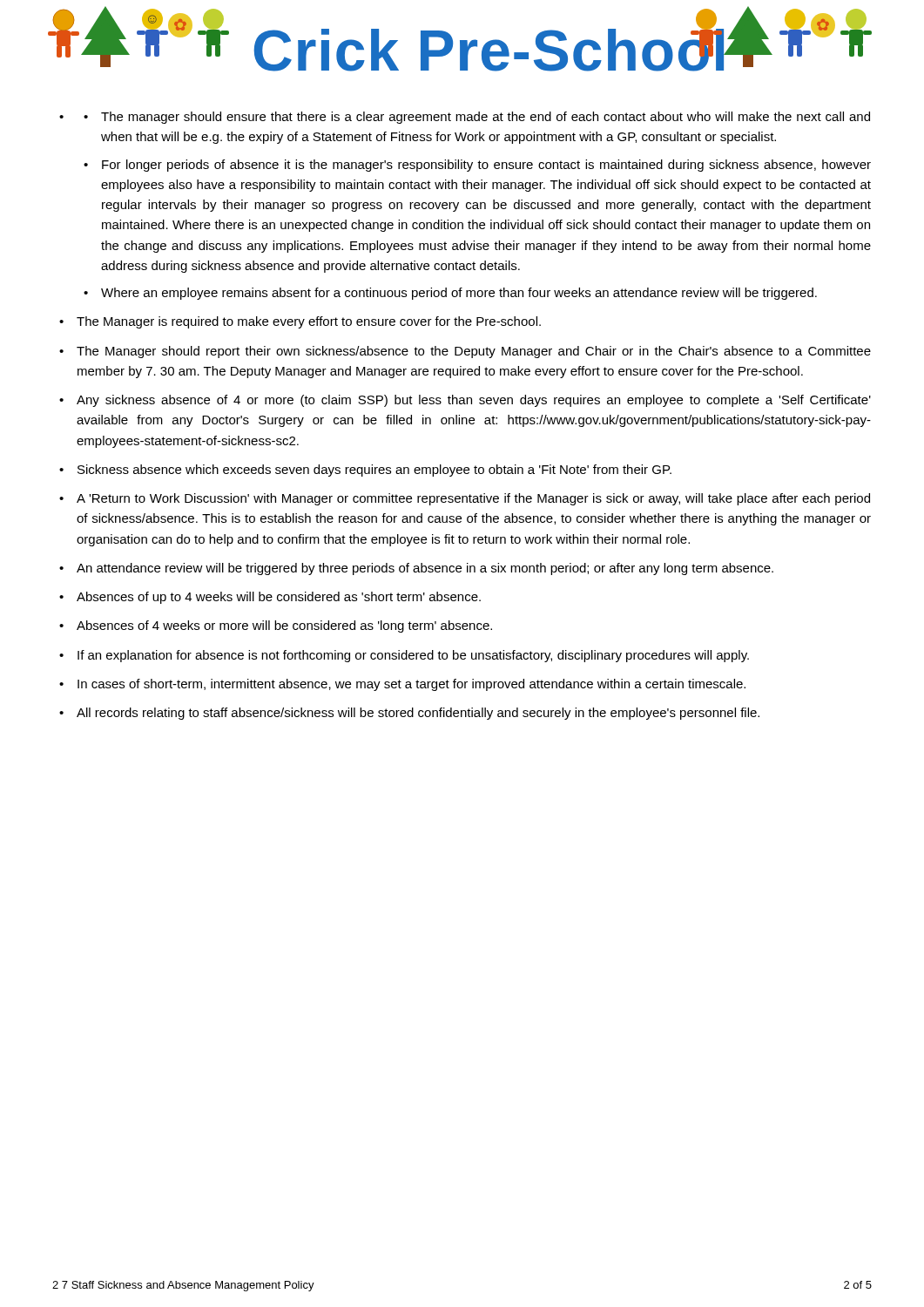Find the block on this page that starts "For longer periods of"

[x=486, y=214]
